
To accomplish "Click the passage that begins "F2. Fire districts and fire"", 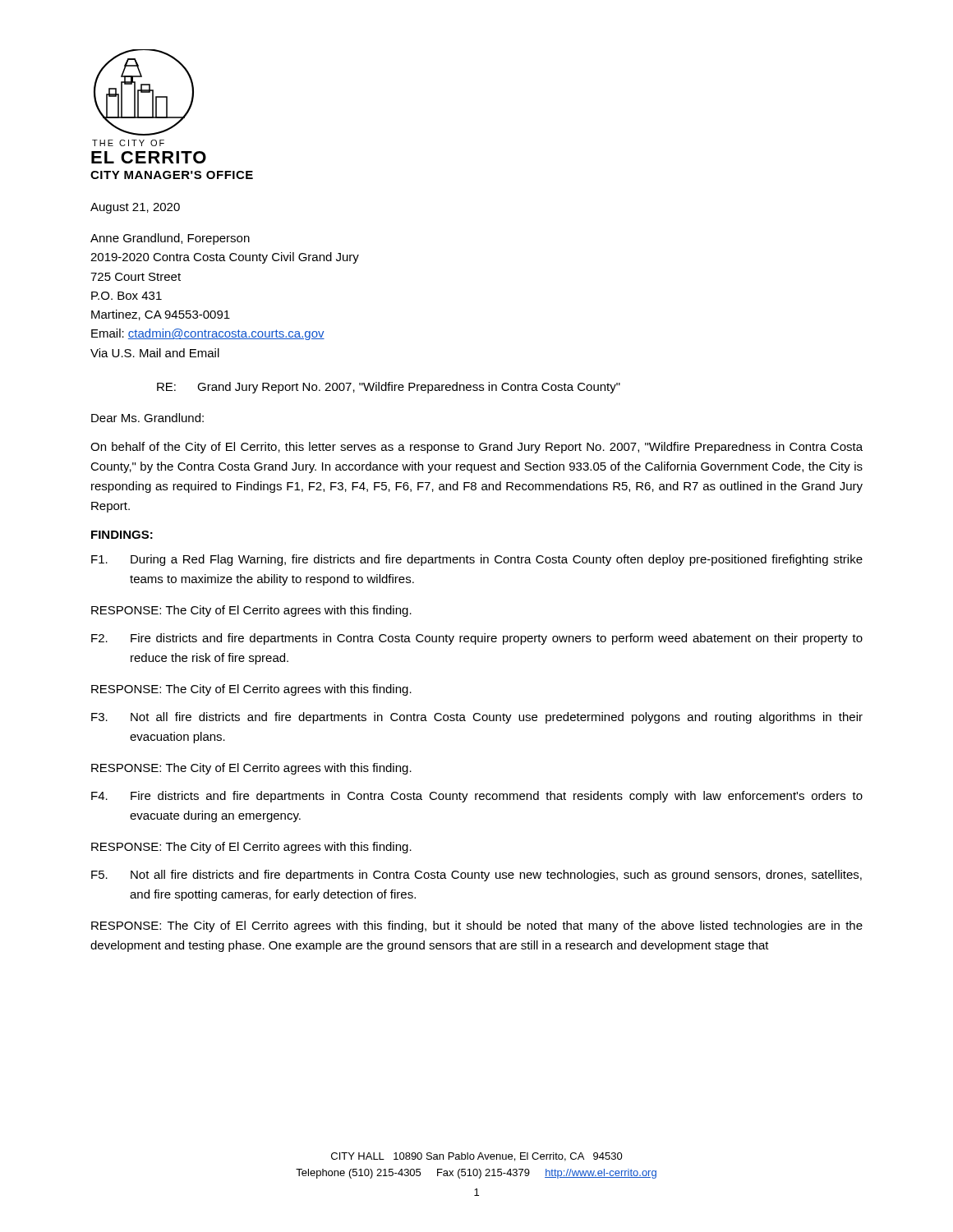I will [476, 648].
